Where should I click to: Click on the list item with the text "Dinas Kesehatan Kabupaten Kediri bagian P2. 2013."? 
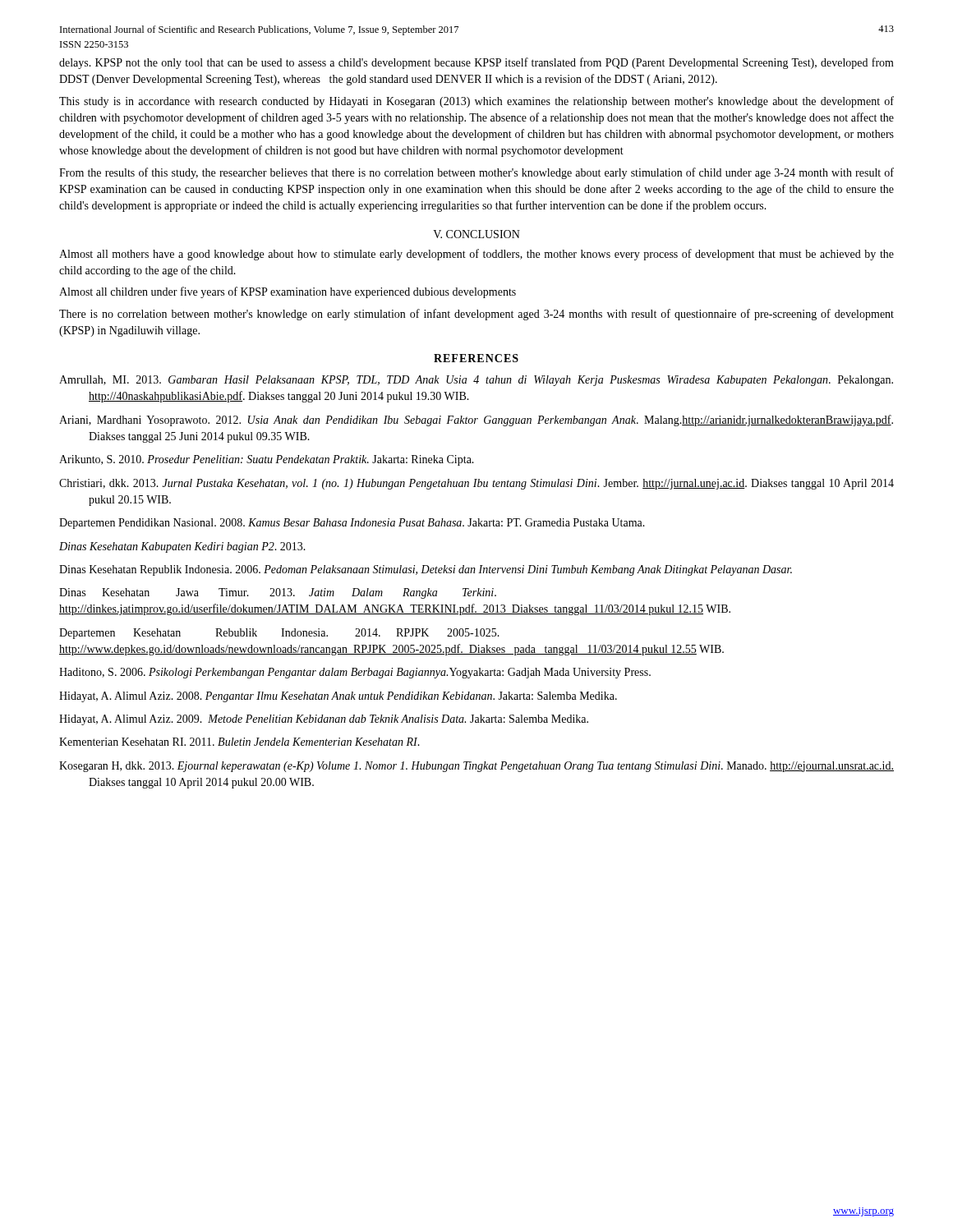tap(182, 546)
